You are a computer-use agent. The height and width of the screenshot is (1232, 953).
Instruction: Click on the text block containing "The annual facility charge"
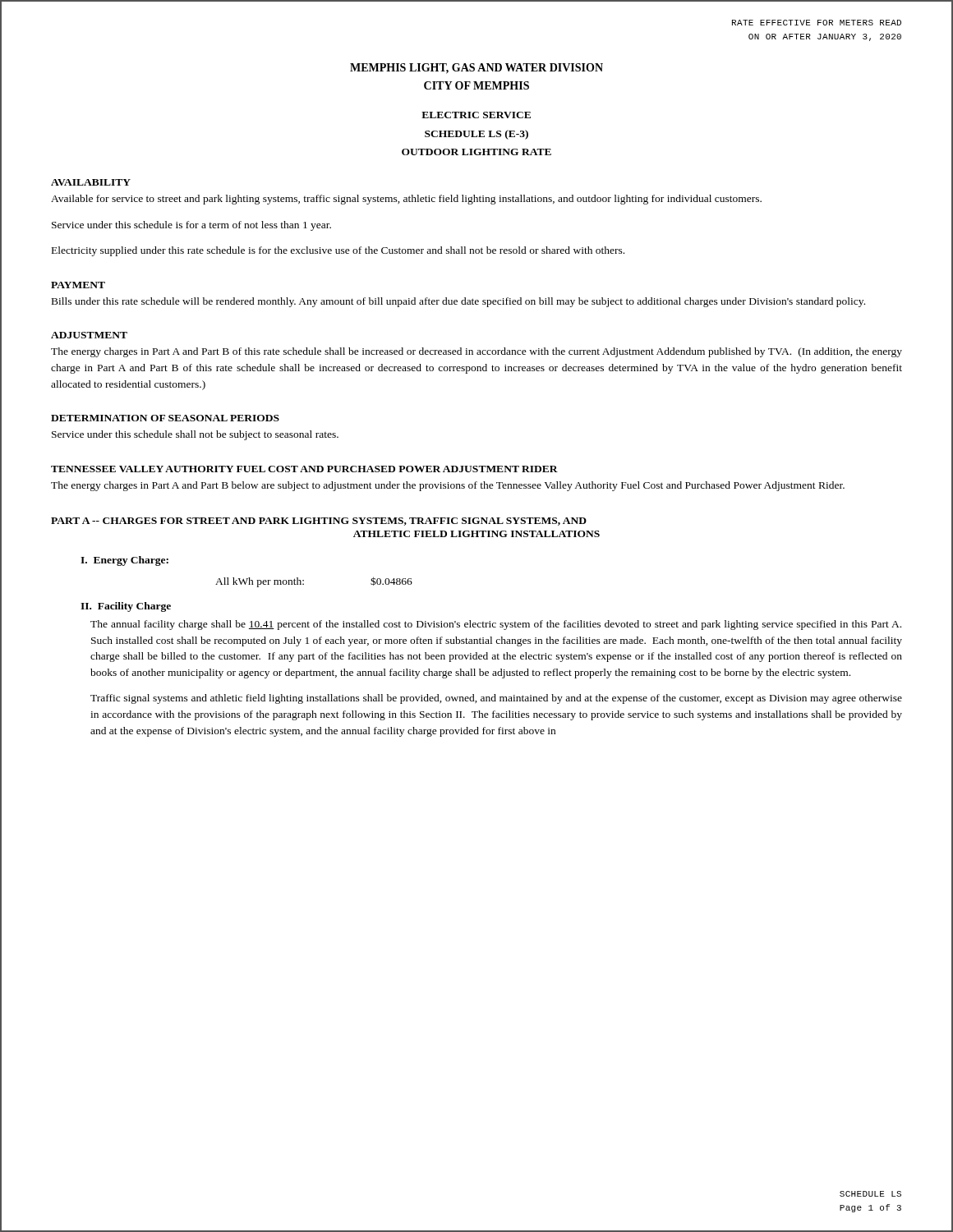(x=496, y=648)
